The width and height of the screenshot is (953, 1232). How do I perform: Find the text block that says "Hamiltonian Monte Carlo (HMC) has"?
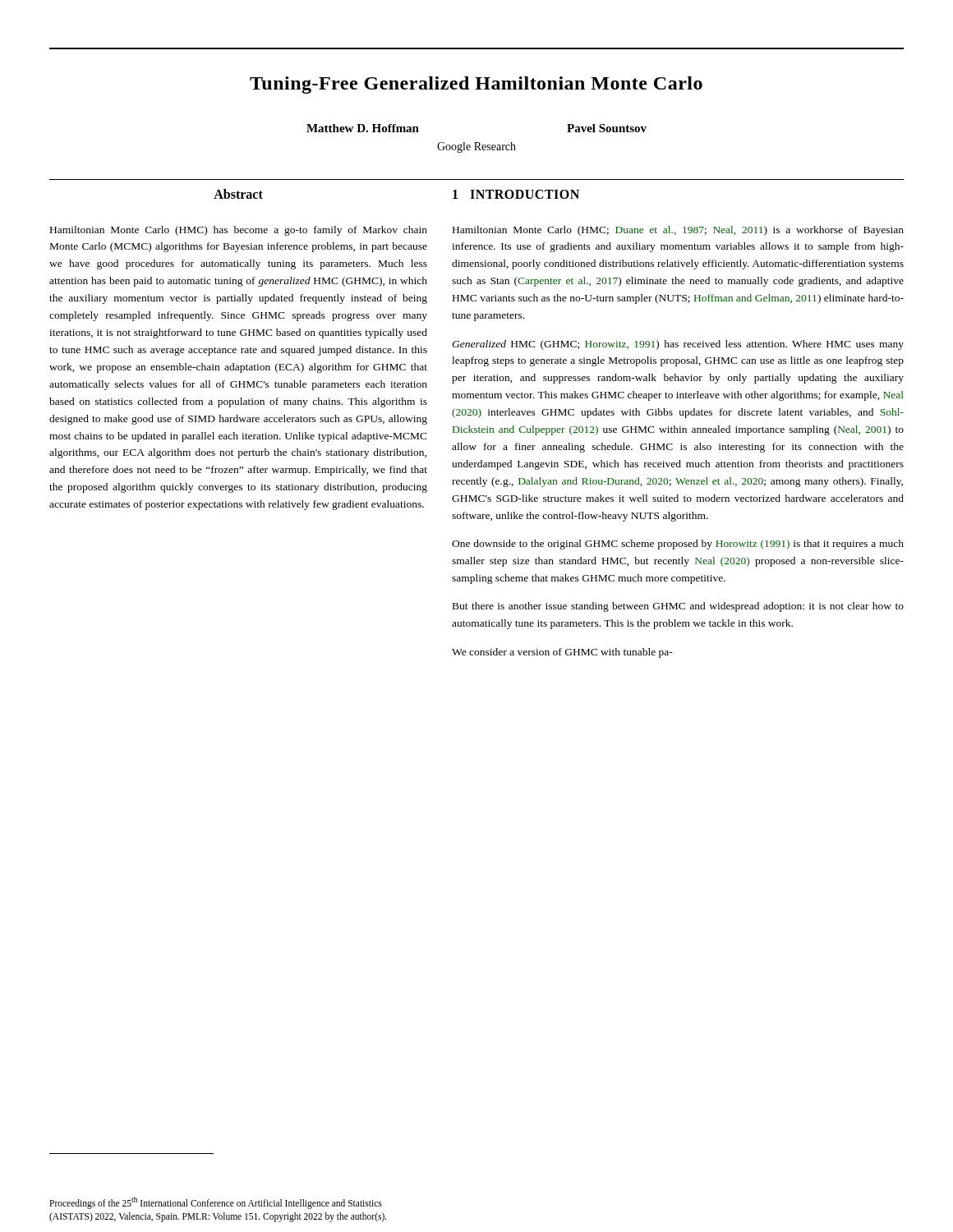238,367
